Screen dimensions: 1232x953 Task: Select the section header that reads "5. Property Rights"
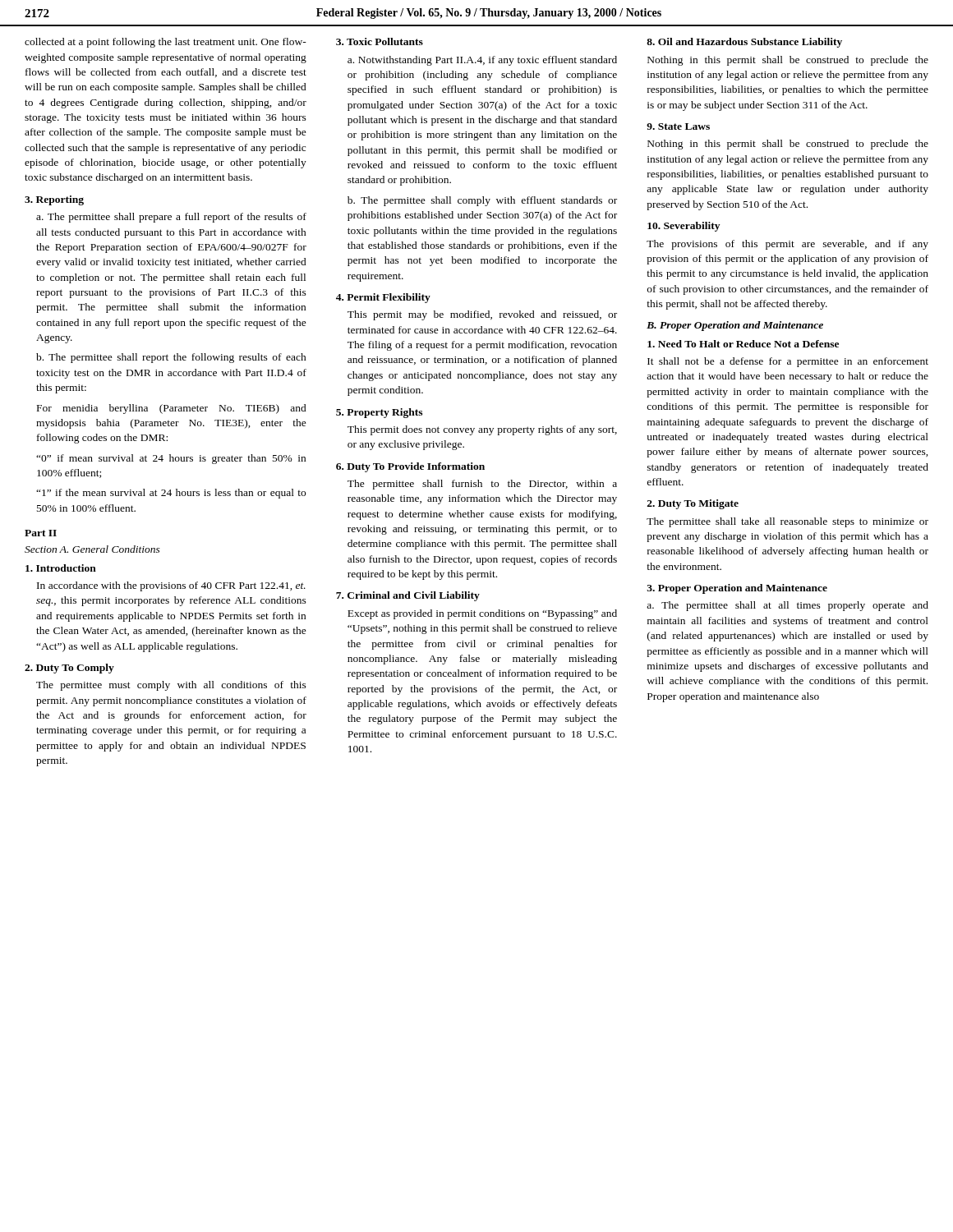click(379, 411)
